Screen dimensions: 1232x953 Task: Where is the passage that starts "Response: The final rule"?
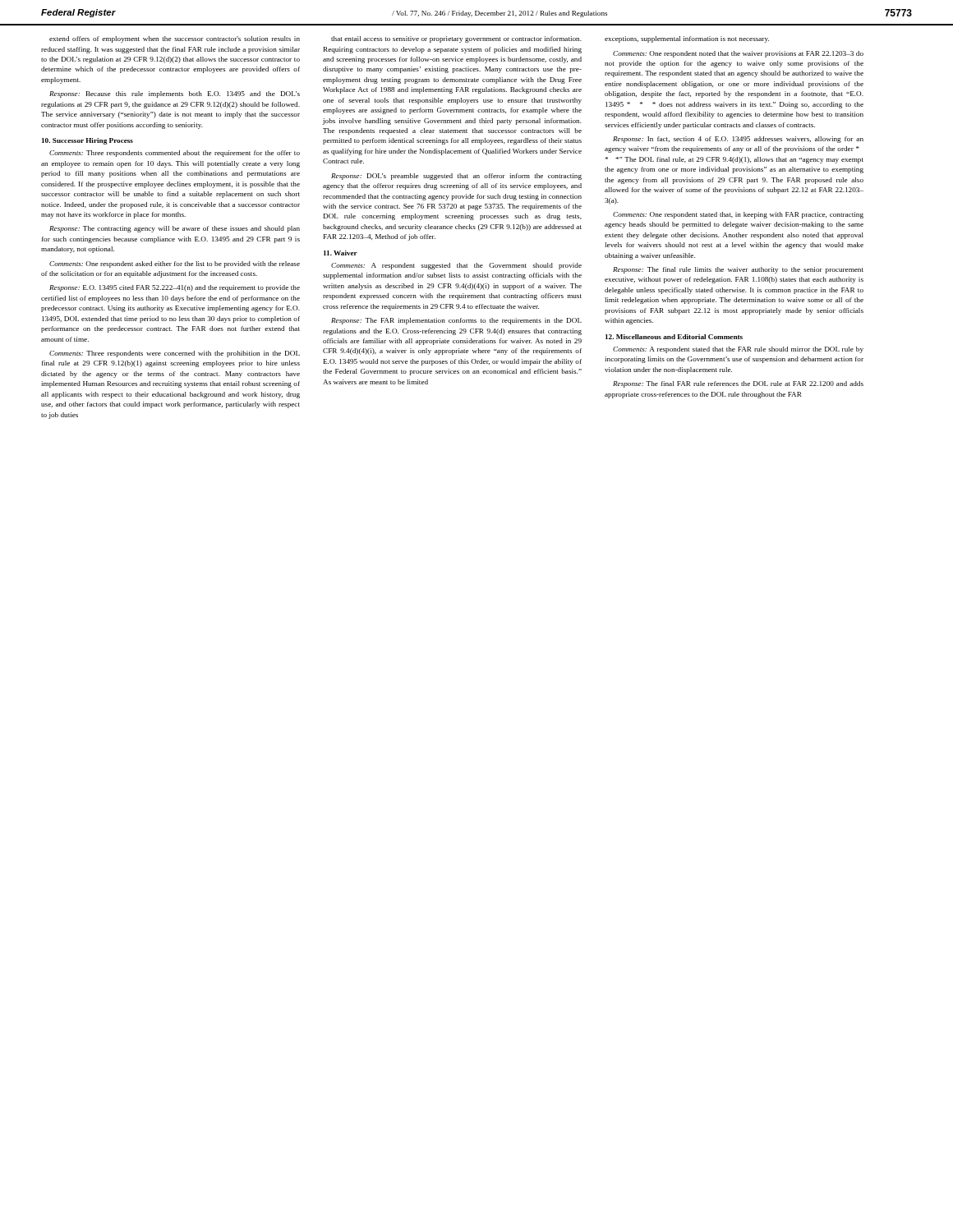click(x=734, y=295)
